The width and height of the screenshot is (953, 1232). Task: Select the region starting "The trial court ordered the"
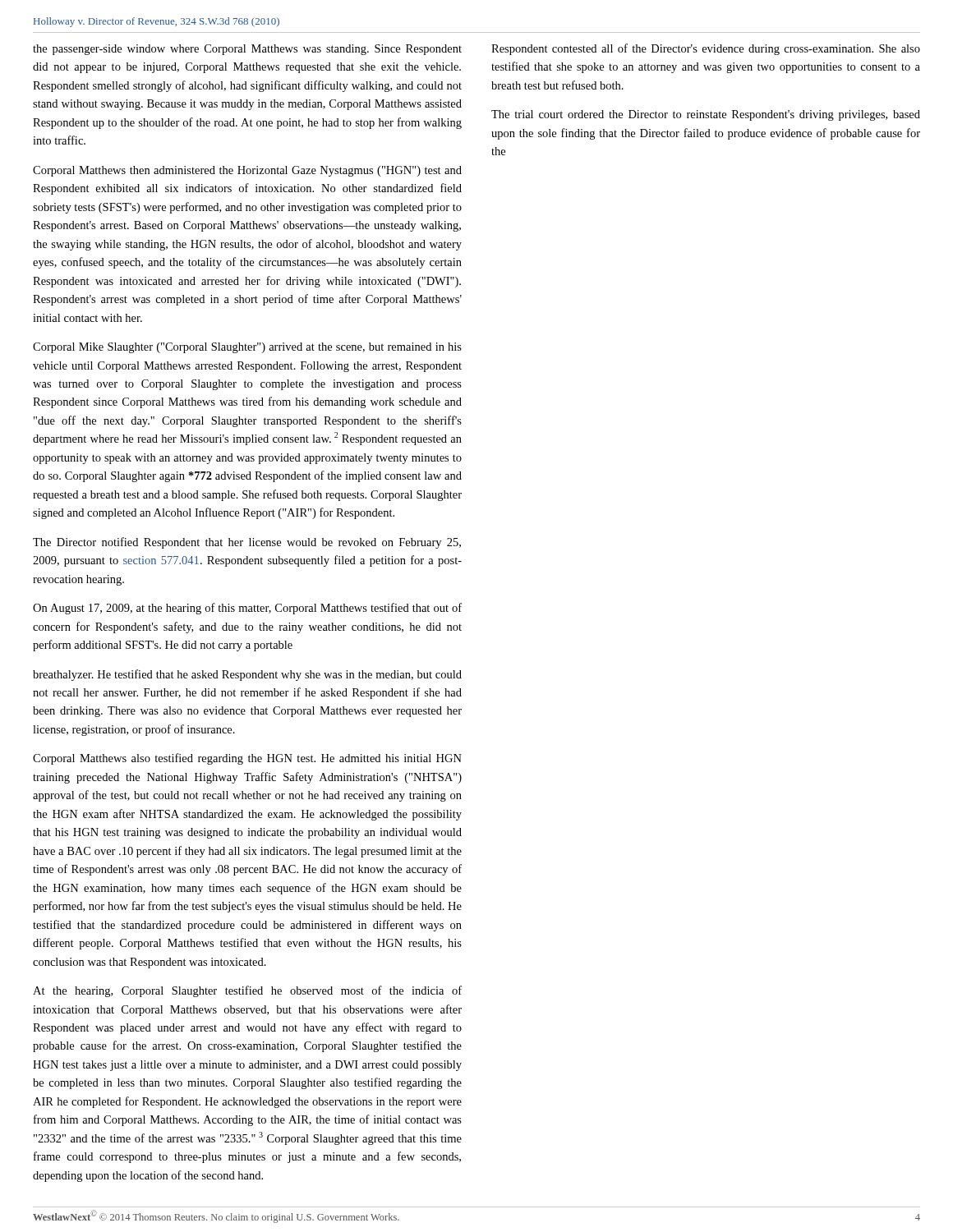point(706,133)
